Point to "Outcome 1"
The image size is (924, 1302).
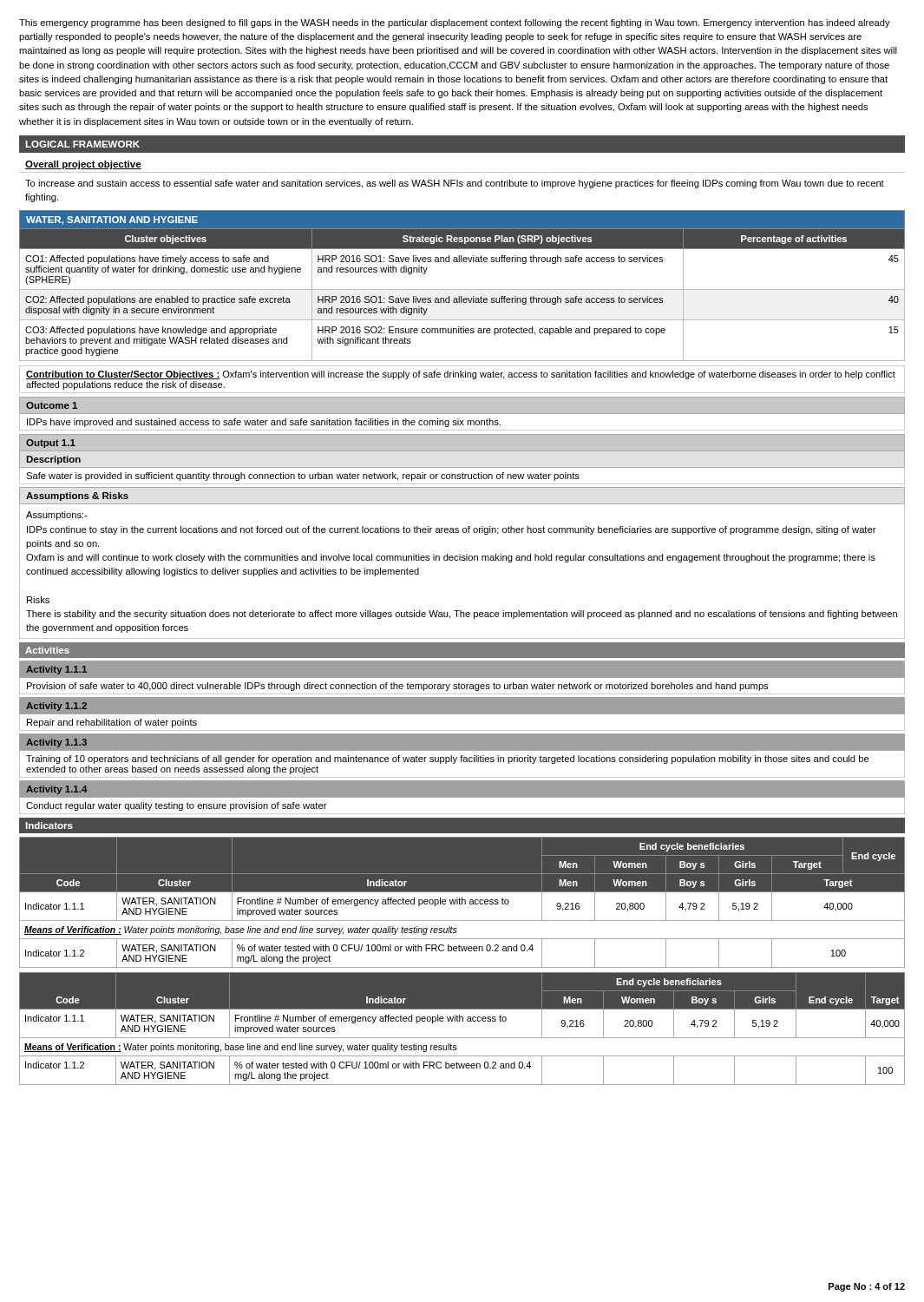[x=52, y=406]
